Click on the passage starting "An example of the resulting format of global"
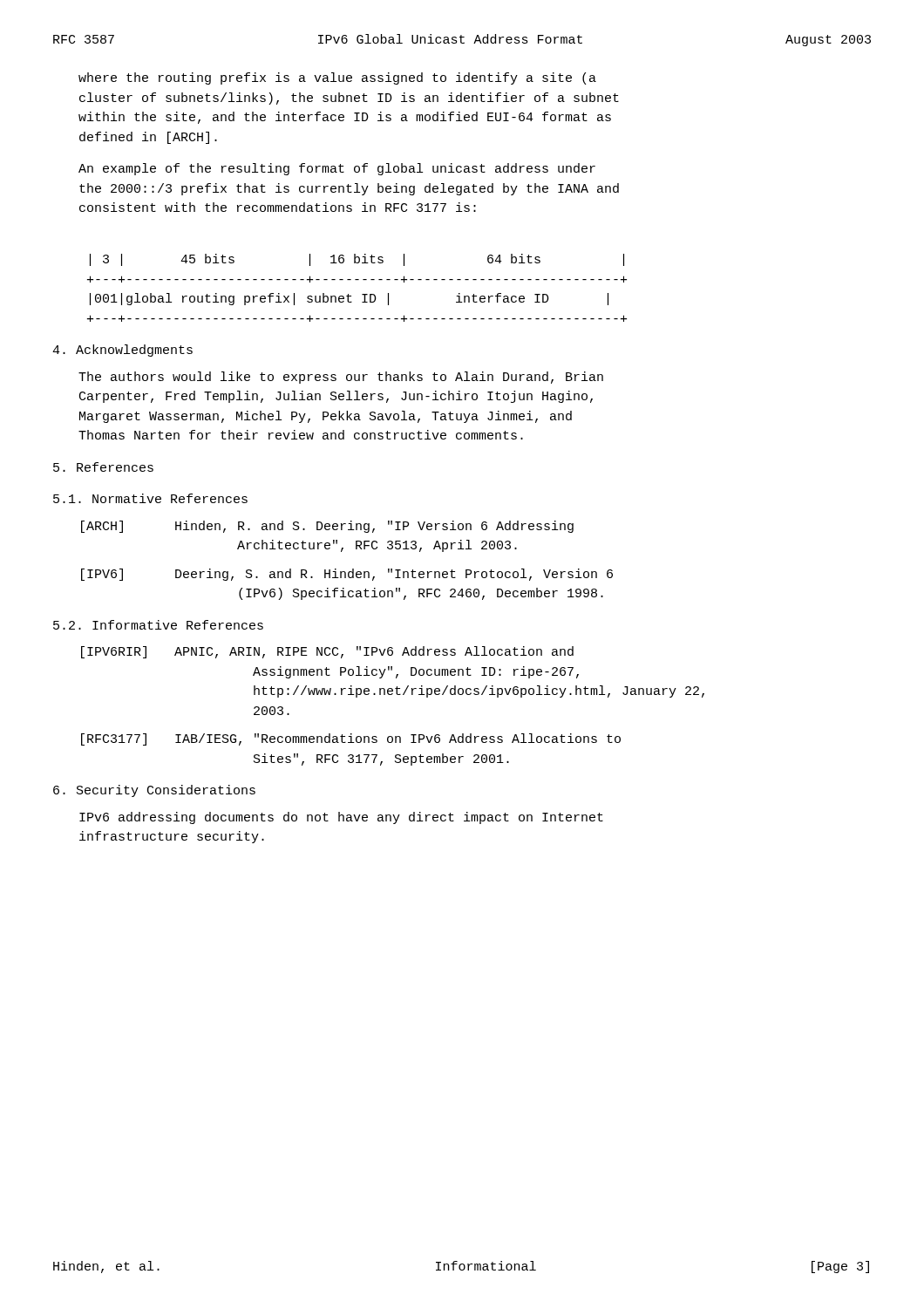924x1308 pixels. click(349, 189)
